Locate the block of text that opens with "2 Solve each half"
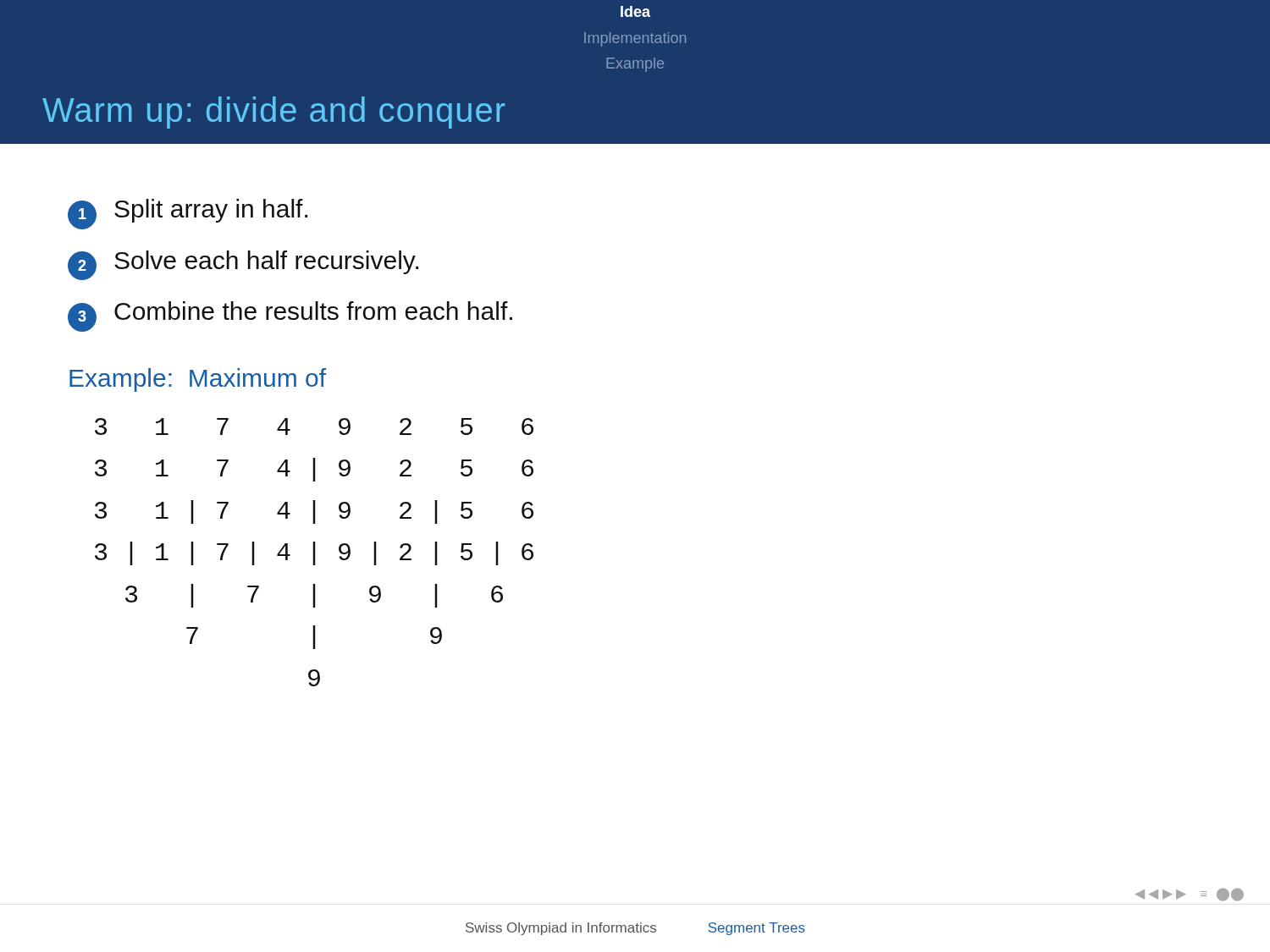Image resolution: width=1270 pixels, height=952 pixels. pos(244,262)
